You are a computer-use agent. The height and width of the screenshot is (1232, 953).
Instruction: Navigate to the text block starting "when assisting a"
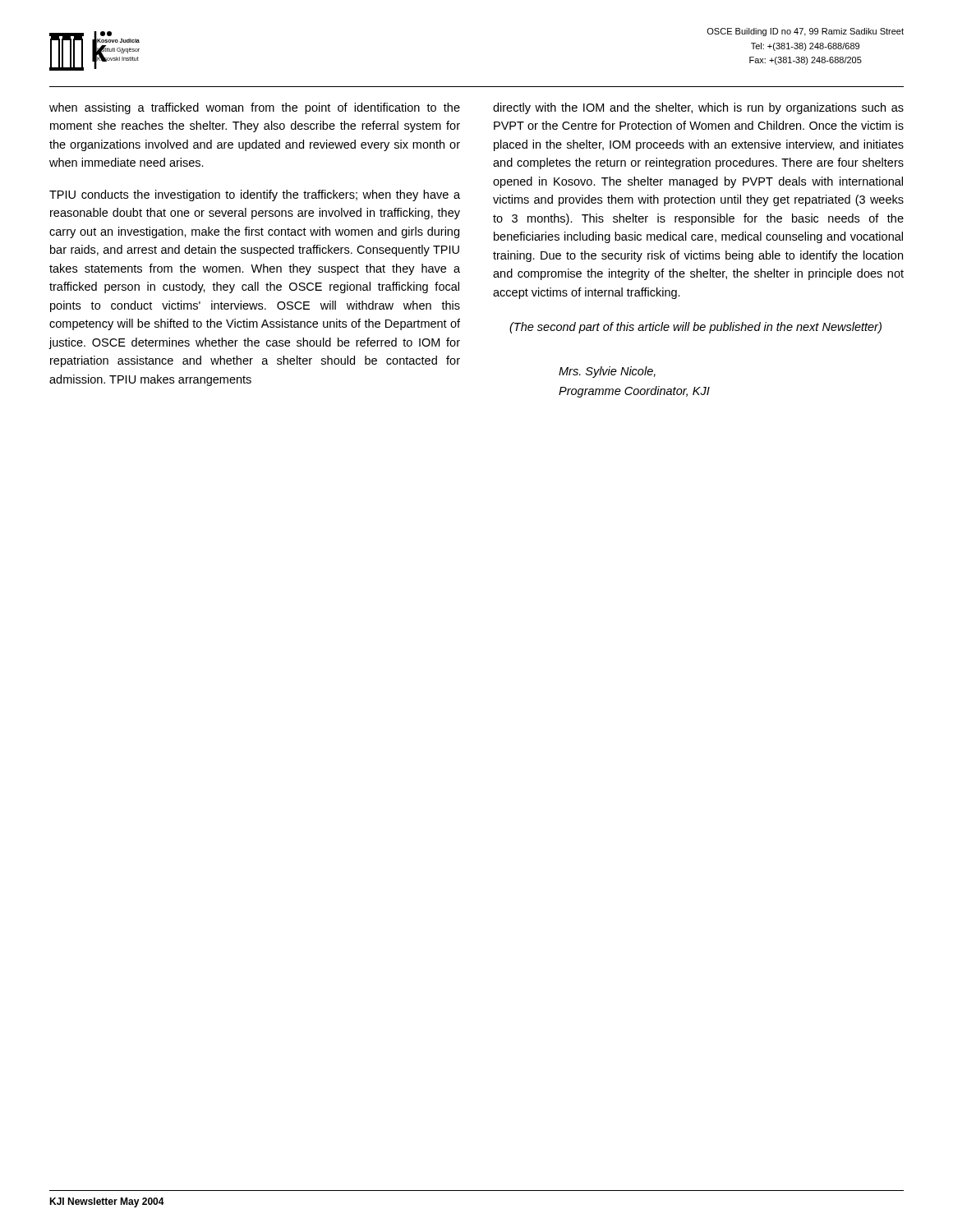pyautogui.click(x=255, y=244)
